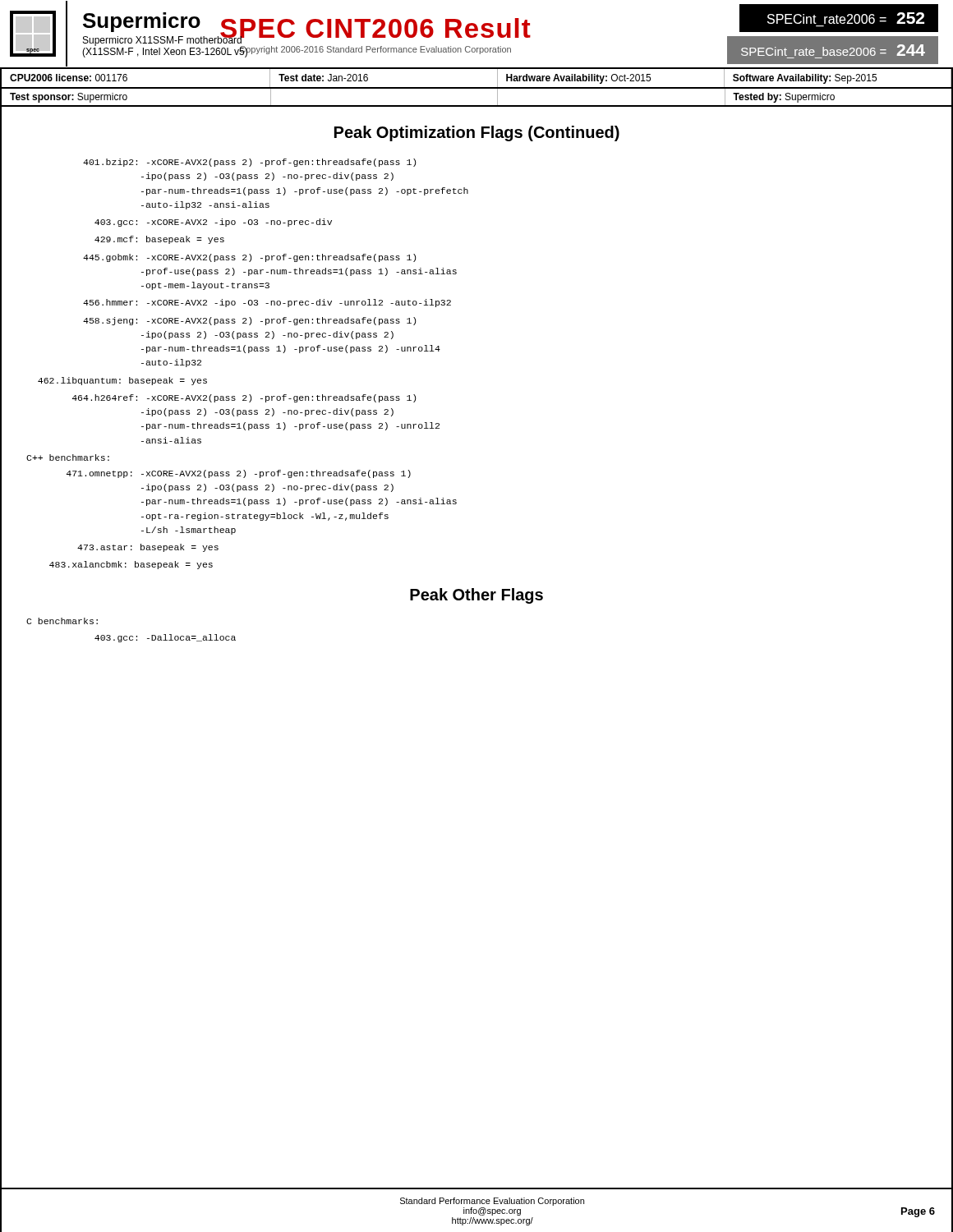953x1232 pixels.
Task: Find "Test sponsor: Supermicro Tested by: Supermicro" on this page
Action: [x=476, y=97]
